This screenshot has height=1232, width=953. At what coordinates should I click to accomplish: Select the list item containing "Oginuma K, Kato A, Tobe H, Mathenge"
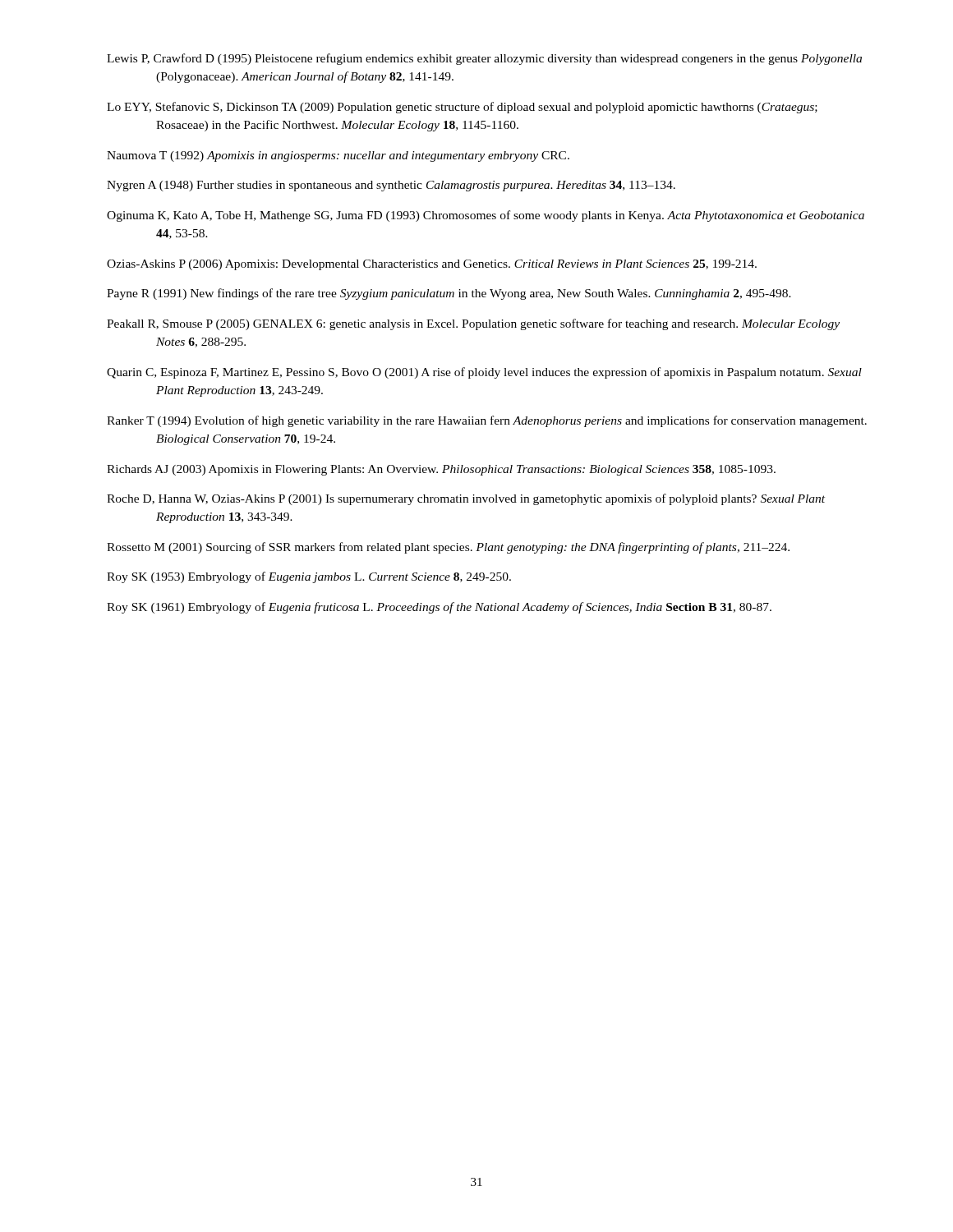486,224
